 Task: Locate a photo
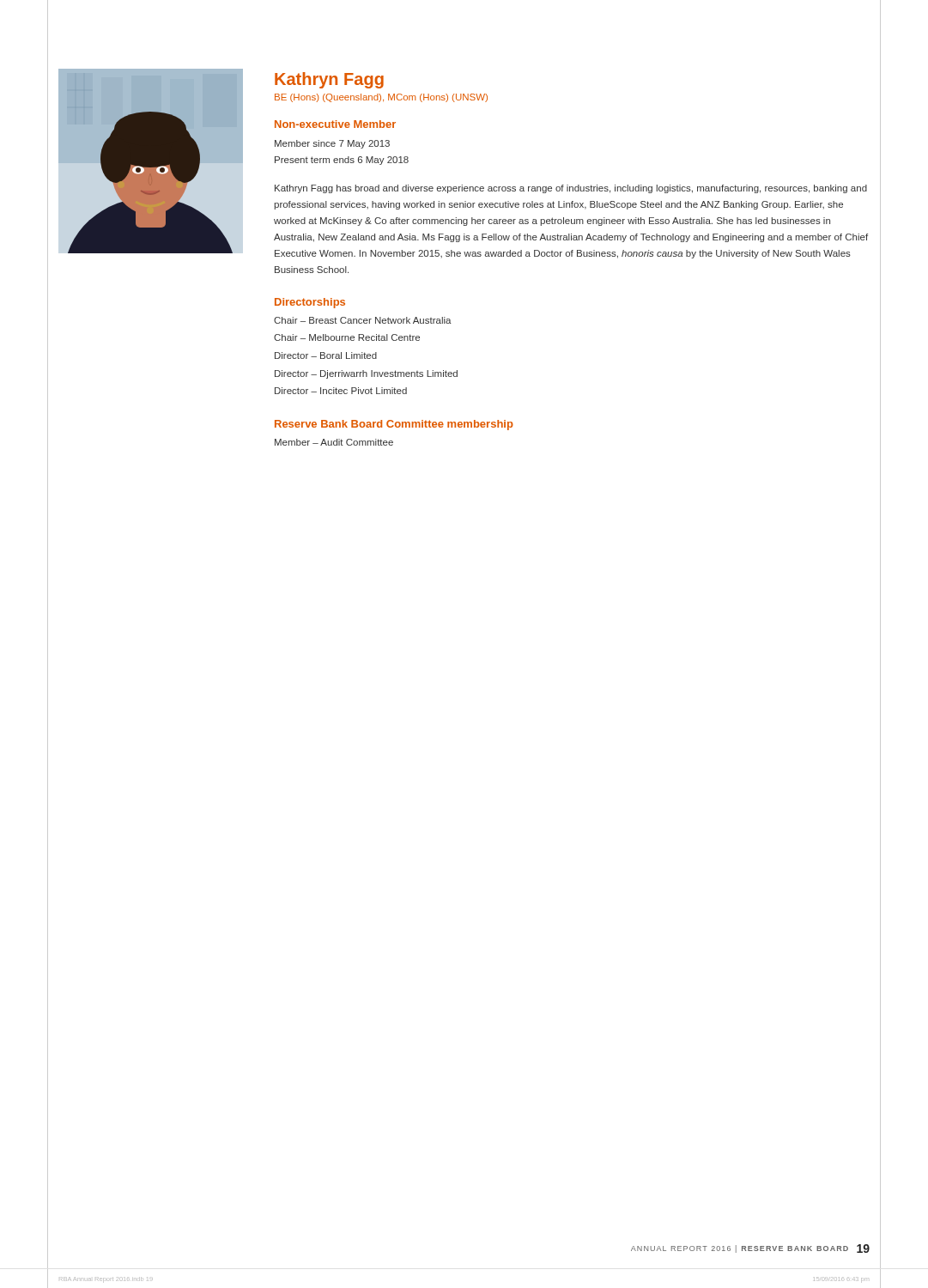(x=151, y=161)
